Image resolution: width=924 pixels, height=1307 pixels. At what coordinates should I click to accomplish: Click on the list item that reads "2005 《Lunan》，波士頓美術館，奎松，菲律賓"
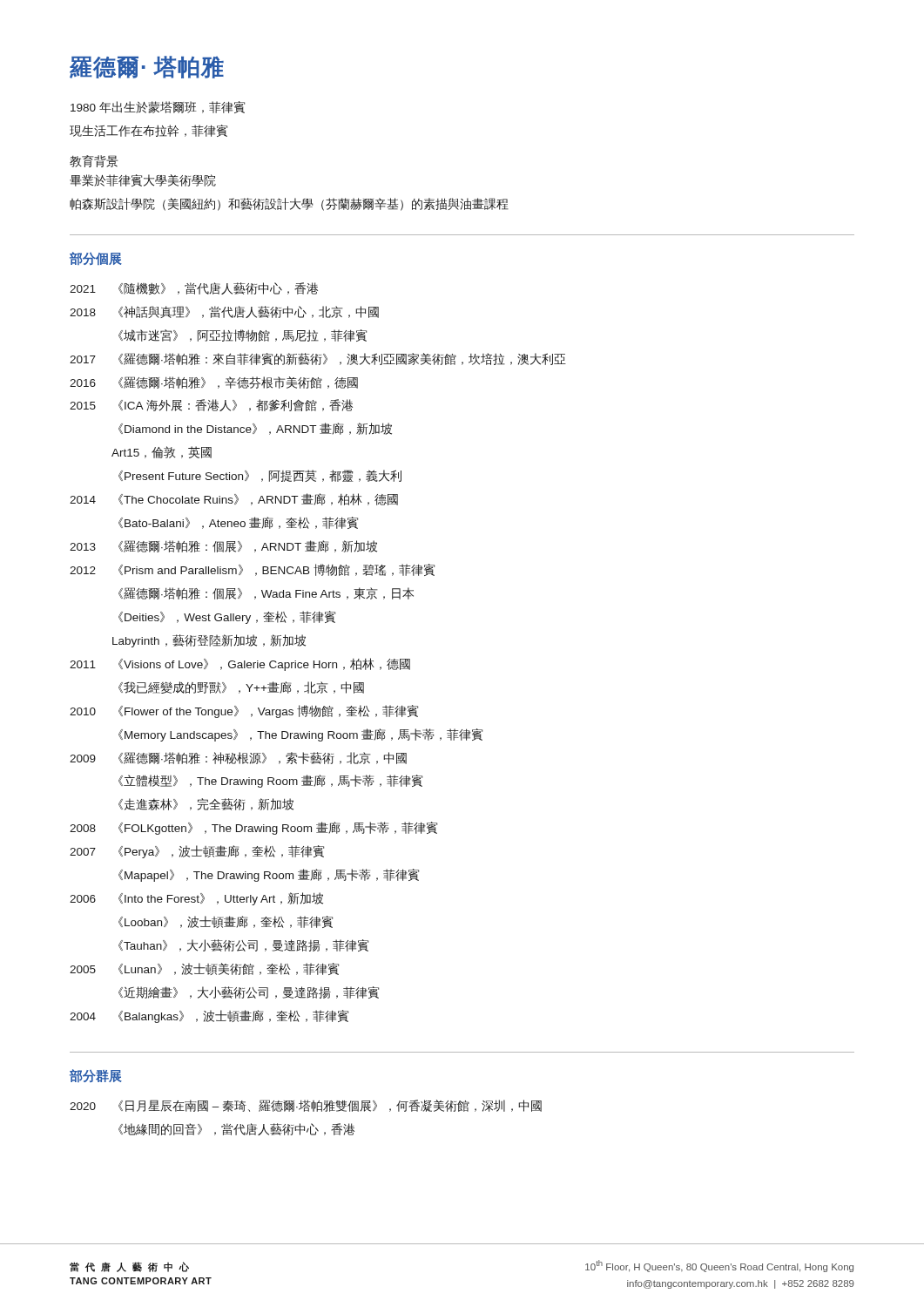pyautogui.click(x=204, y=969)
